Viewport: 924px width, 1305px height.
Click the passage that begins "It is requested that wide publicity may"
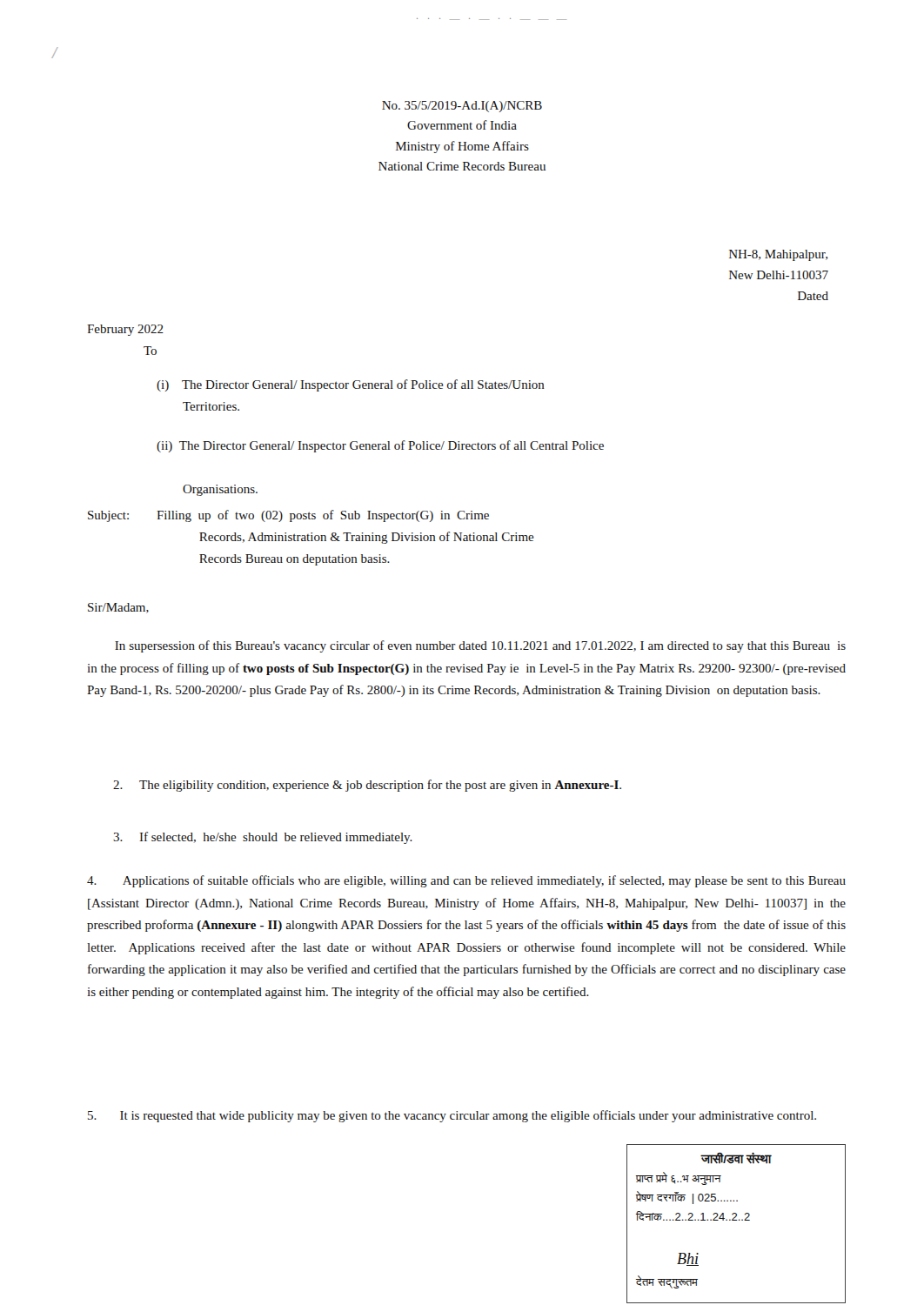click(x=452, y=1115)
